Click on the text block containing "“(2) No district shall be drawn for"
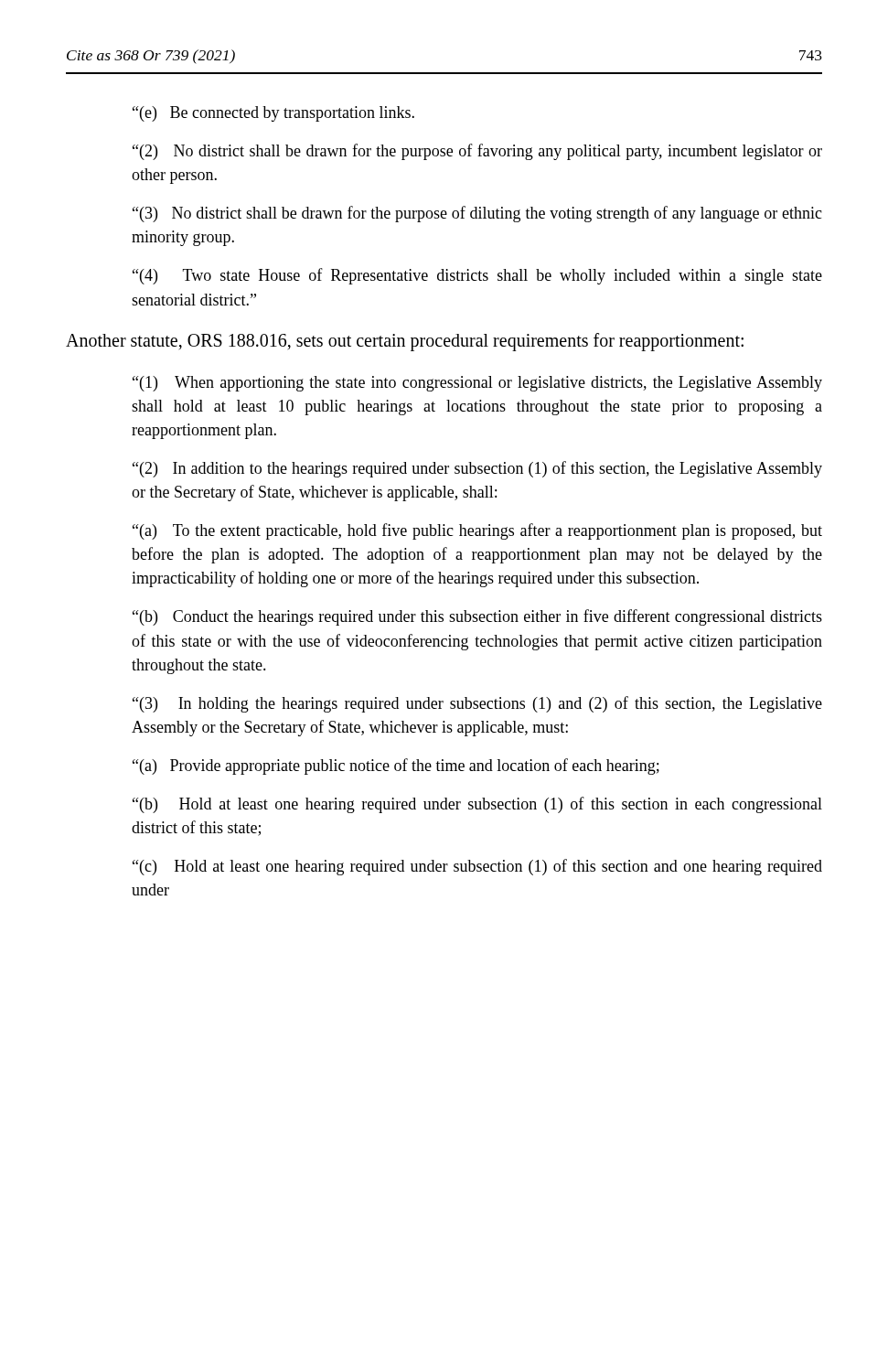This screenshot has width=888, height=1372. pos(477,163)
